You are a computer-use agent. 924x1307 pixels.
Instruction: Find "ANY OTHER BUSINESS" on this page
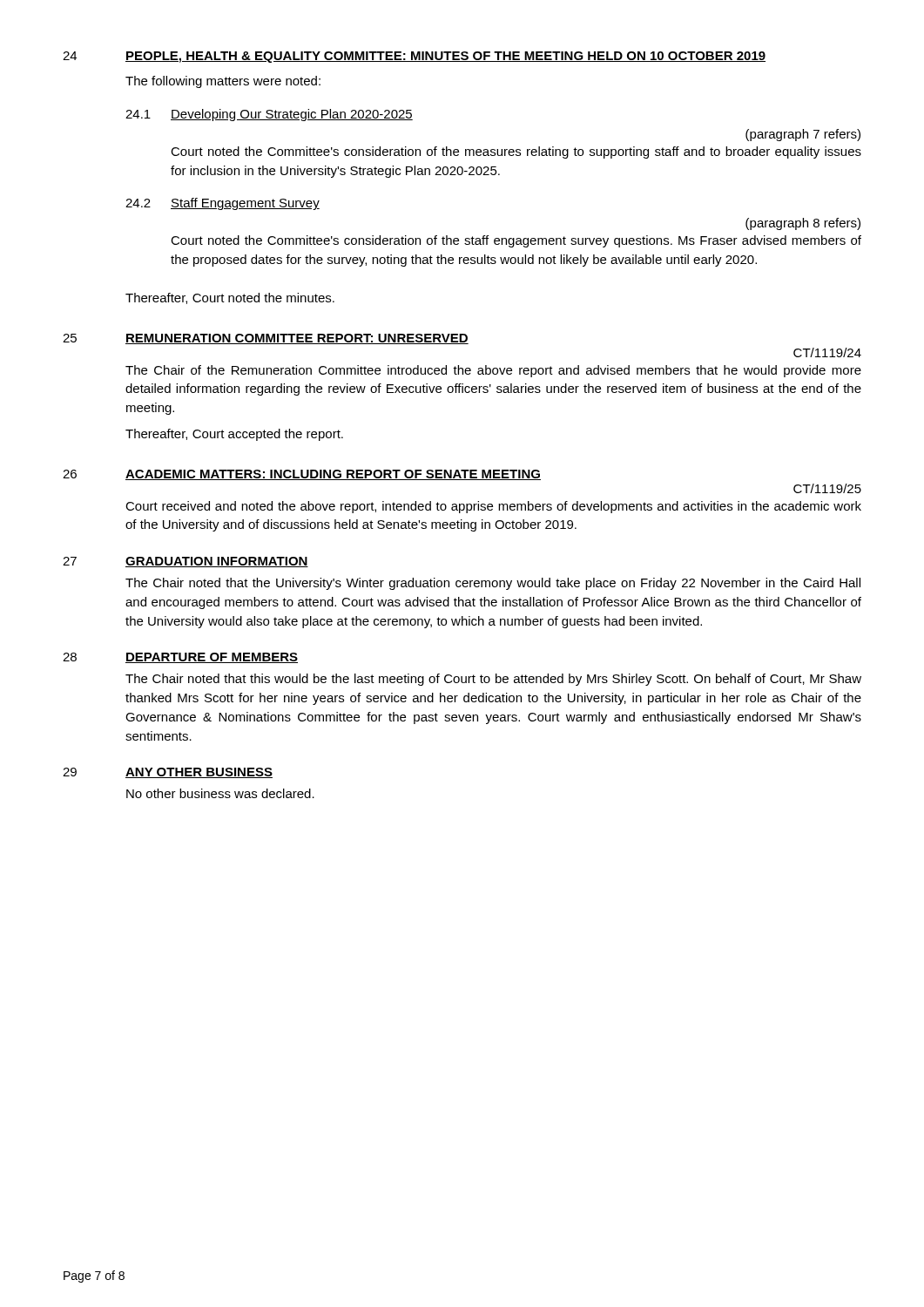tap(199, 772)
